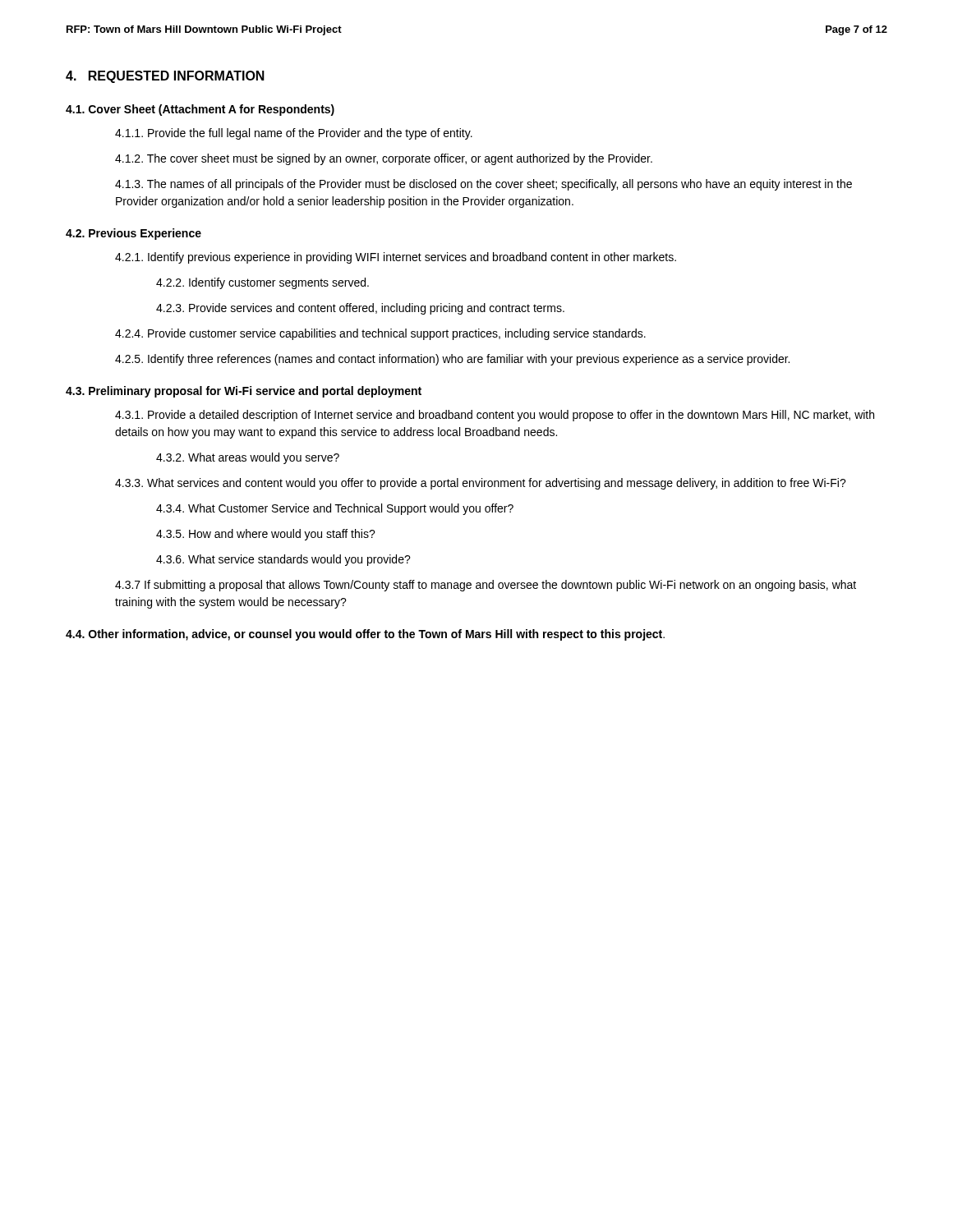953x1232 pixels.
Task: Find the block on this page that starts "4.2.1. Identify previous experience in providing WIFI internet"
Action: click(x=501, y=257)
